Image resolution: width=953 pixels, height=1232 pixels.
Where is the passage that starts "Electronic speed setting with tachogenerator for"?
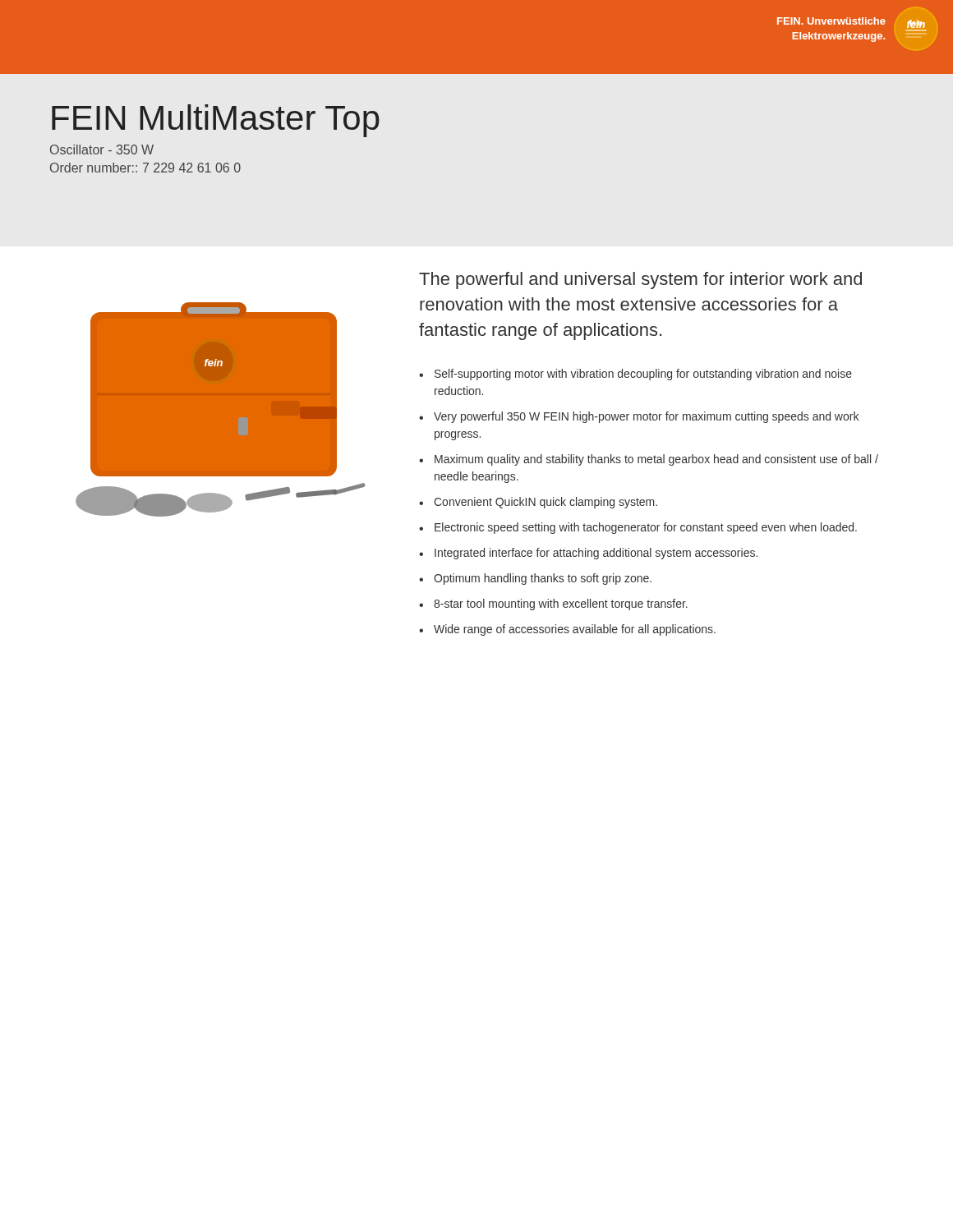point(646,528)
